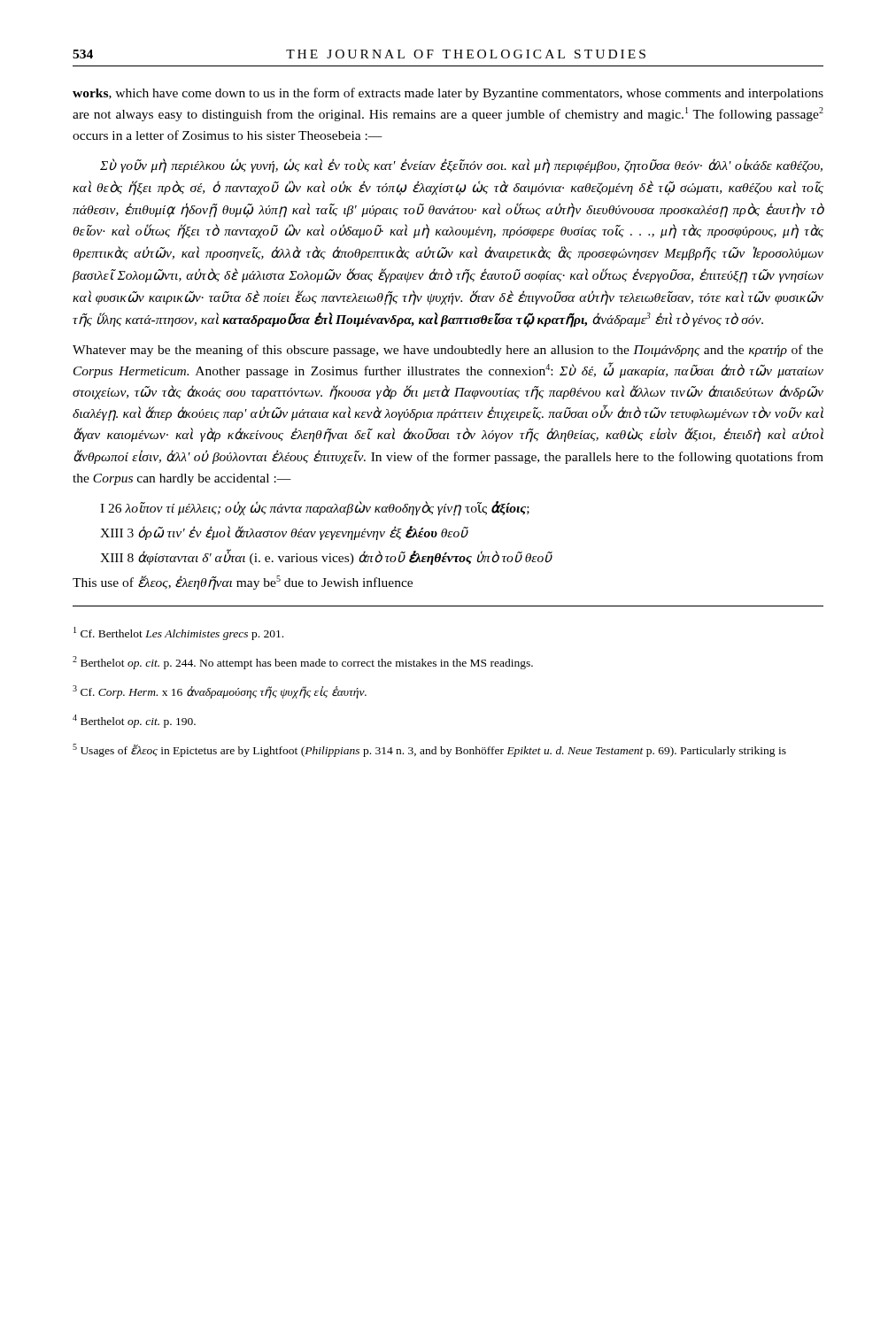Screen dimensions: 1328x896
Task: Point to the region starting "XIII 8 ἀφίστανται δ' αὗται (i. e. various"
Action: [448, 557]
